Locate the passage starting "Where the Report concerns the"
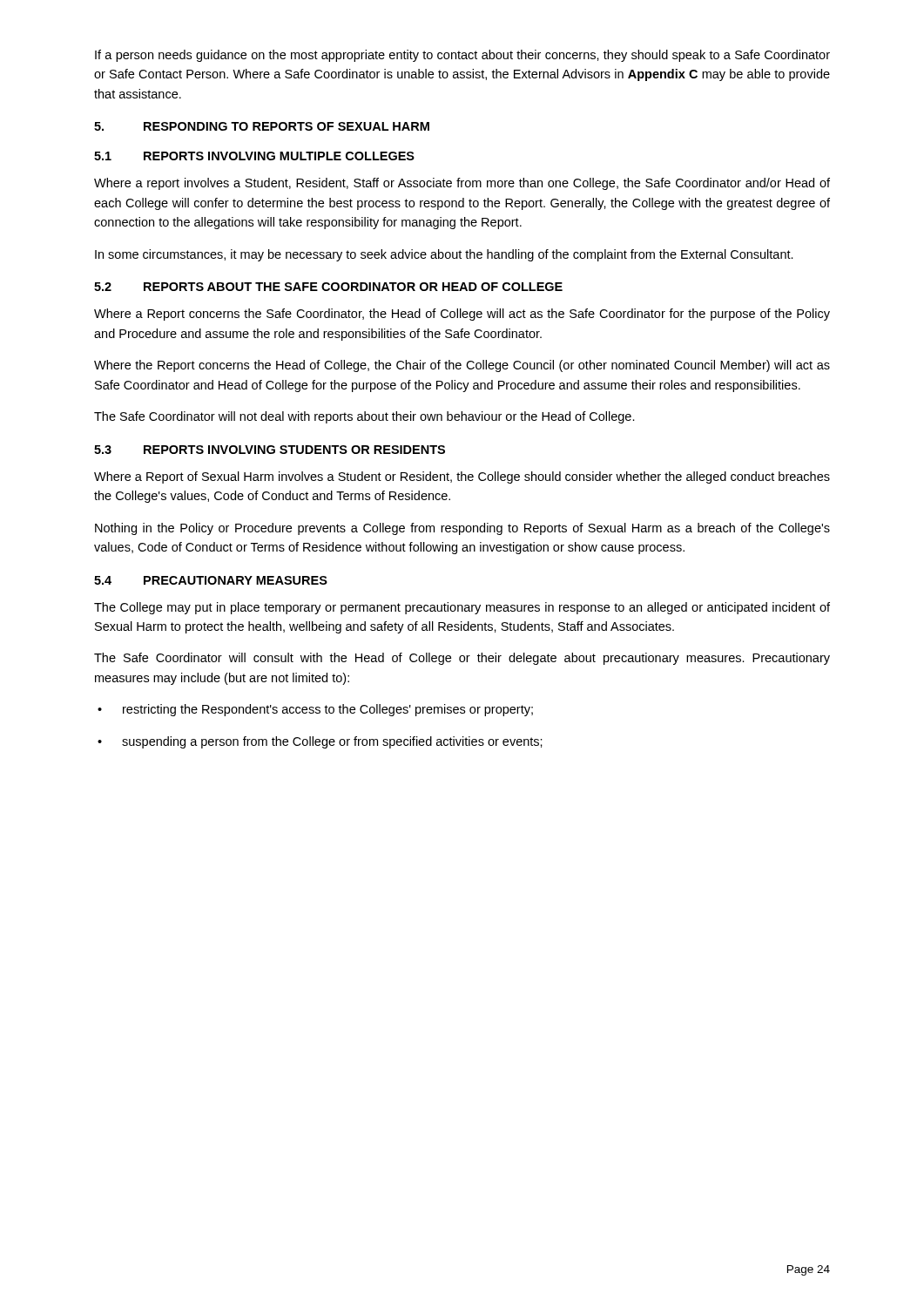924x1307 pixels. tap(462, 375)
